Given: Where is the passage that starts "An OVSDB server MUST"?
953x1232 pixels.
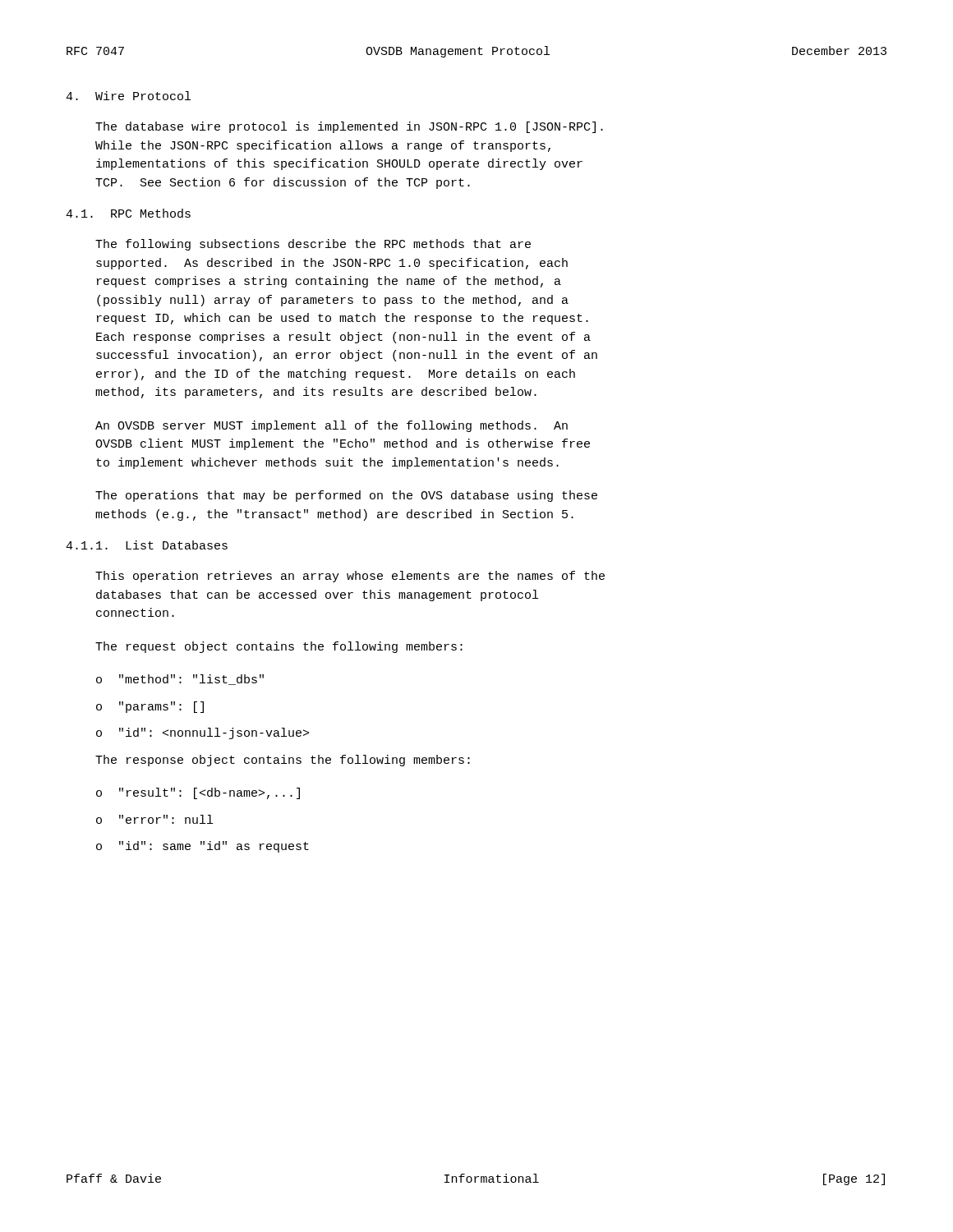Looking at the screenshot, I should point(343,445).
